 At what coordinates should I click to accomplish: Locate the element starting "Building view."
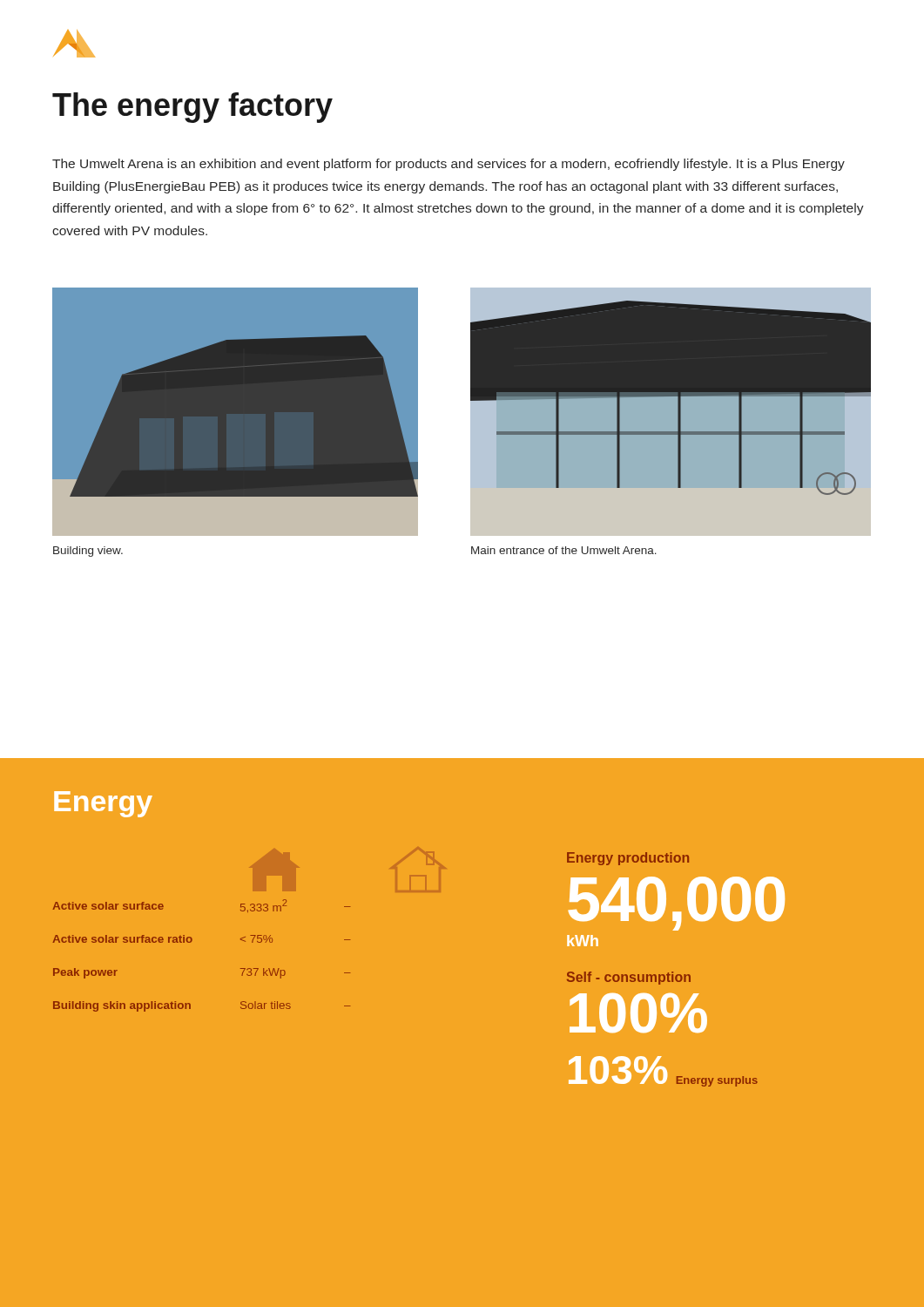click(x=88, y=550)
